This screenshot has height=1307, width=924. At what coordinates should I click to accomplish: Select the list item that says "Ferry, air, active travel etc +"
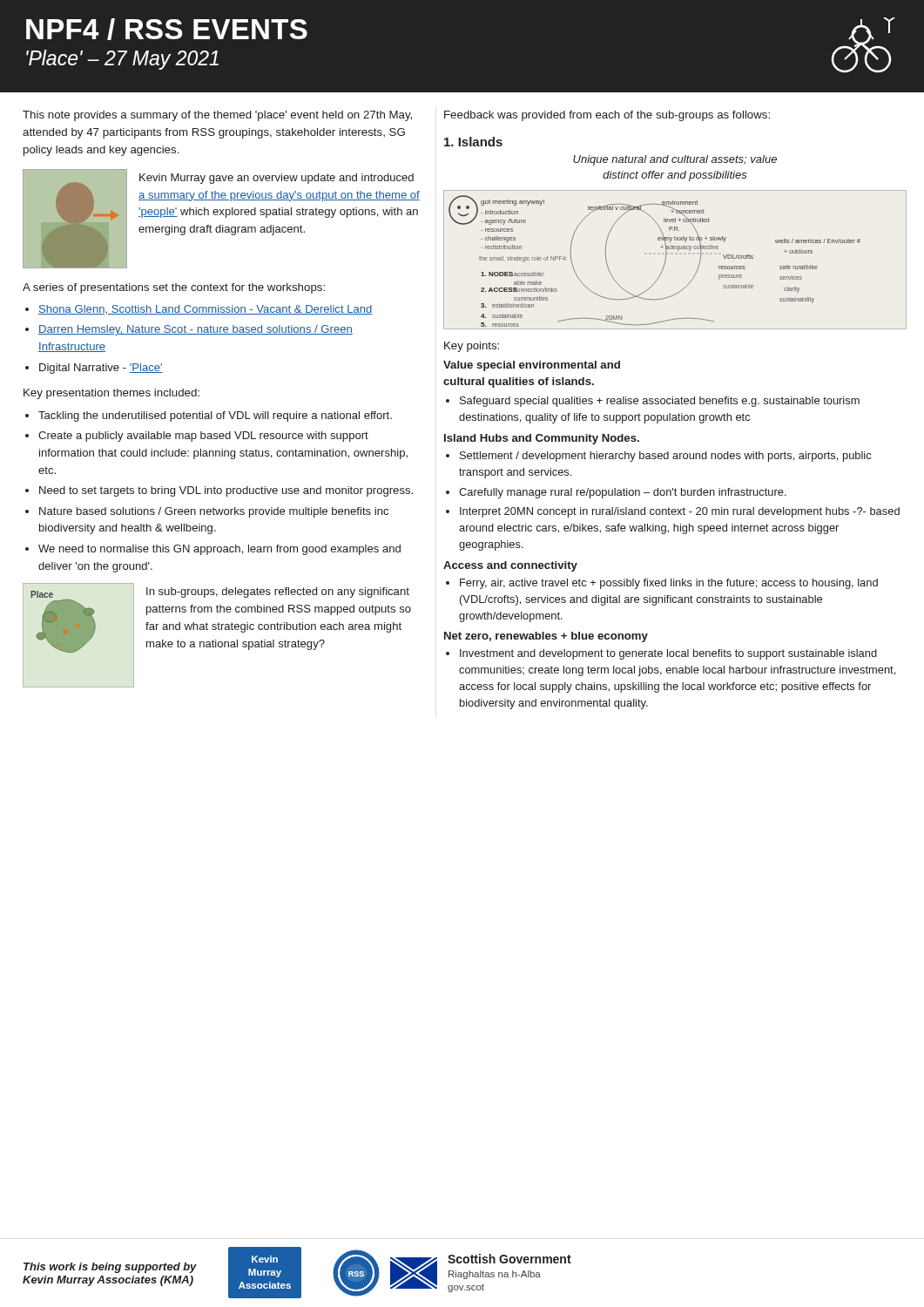(669, 599)
